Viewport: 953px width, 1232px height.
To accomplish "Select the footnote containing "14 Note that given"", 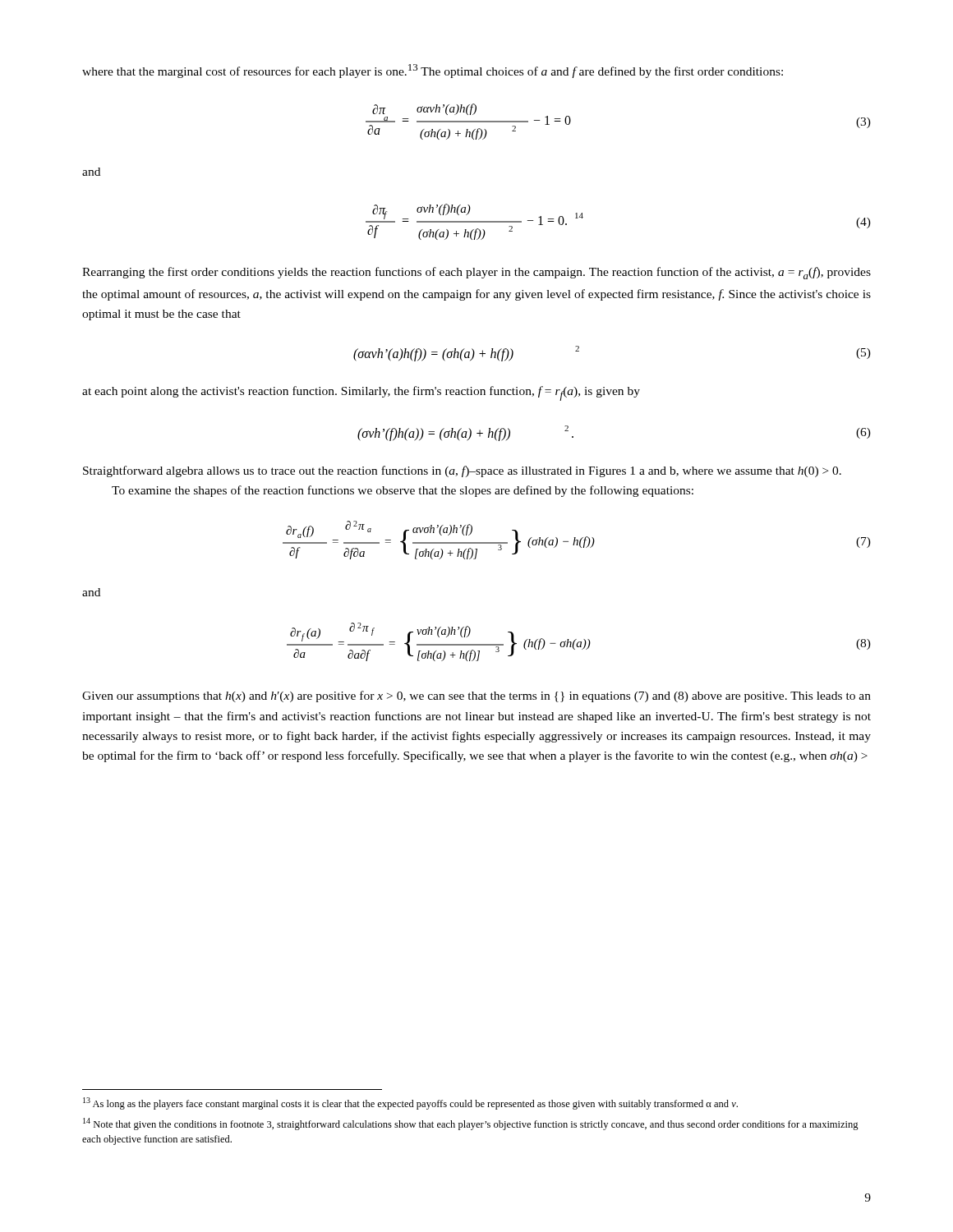I will [470, 1130].
